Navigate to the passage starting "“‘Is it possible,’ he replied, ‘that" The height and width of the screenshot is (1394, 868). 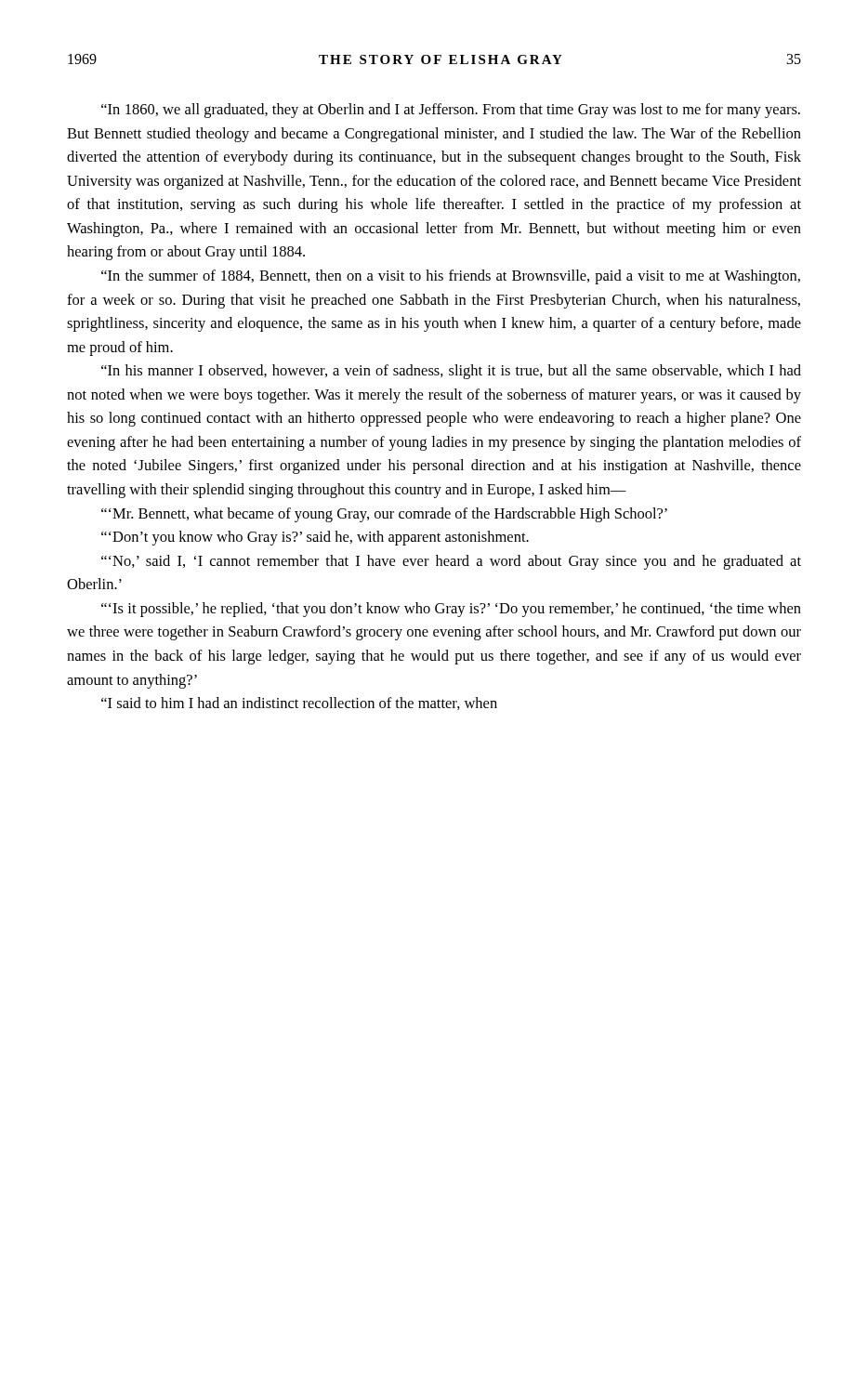[x=434, y=644]
